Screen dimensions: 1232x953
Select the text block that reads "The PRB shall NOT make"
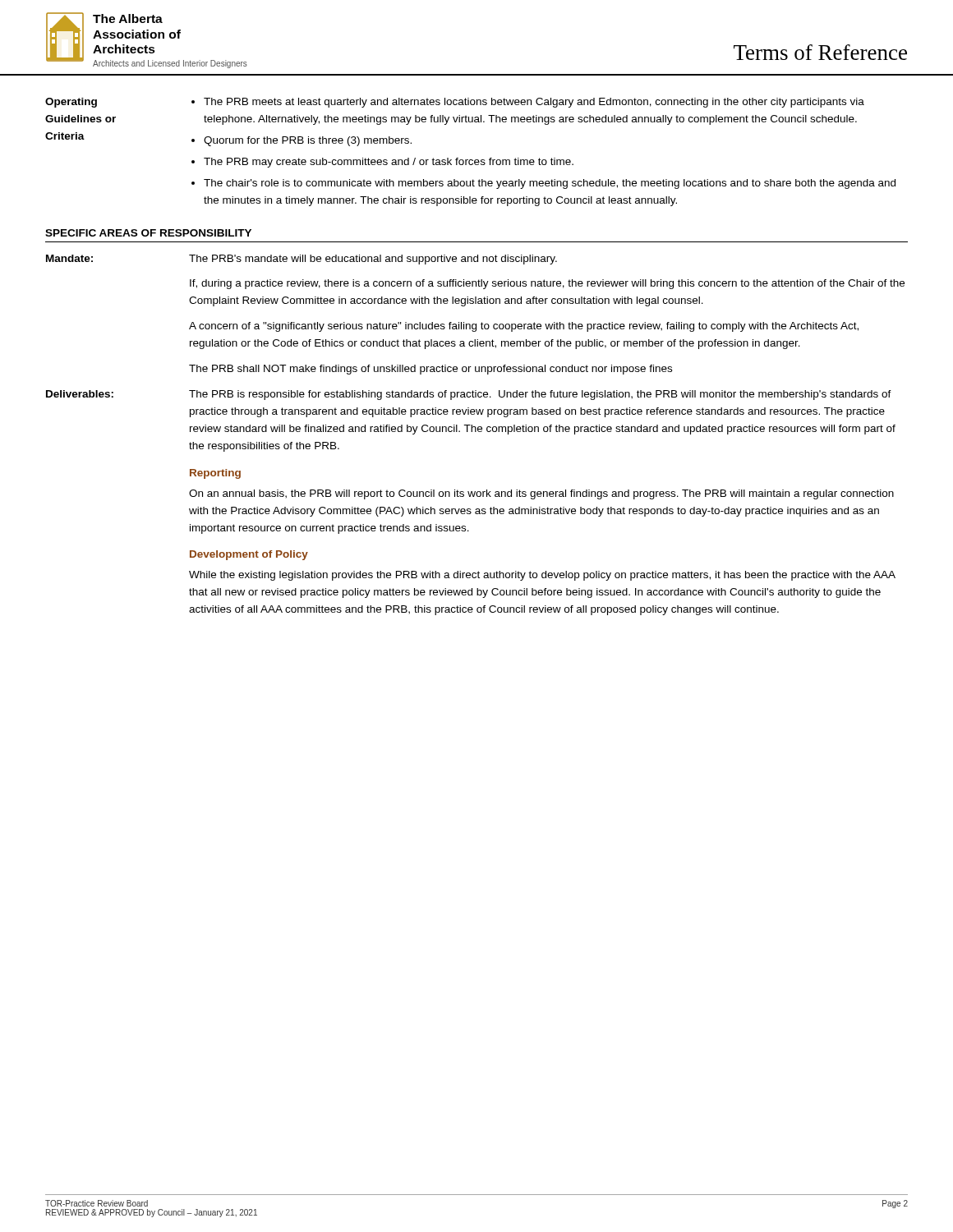point(431,368)
